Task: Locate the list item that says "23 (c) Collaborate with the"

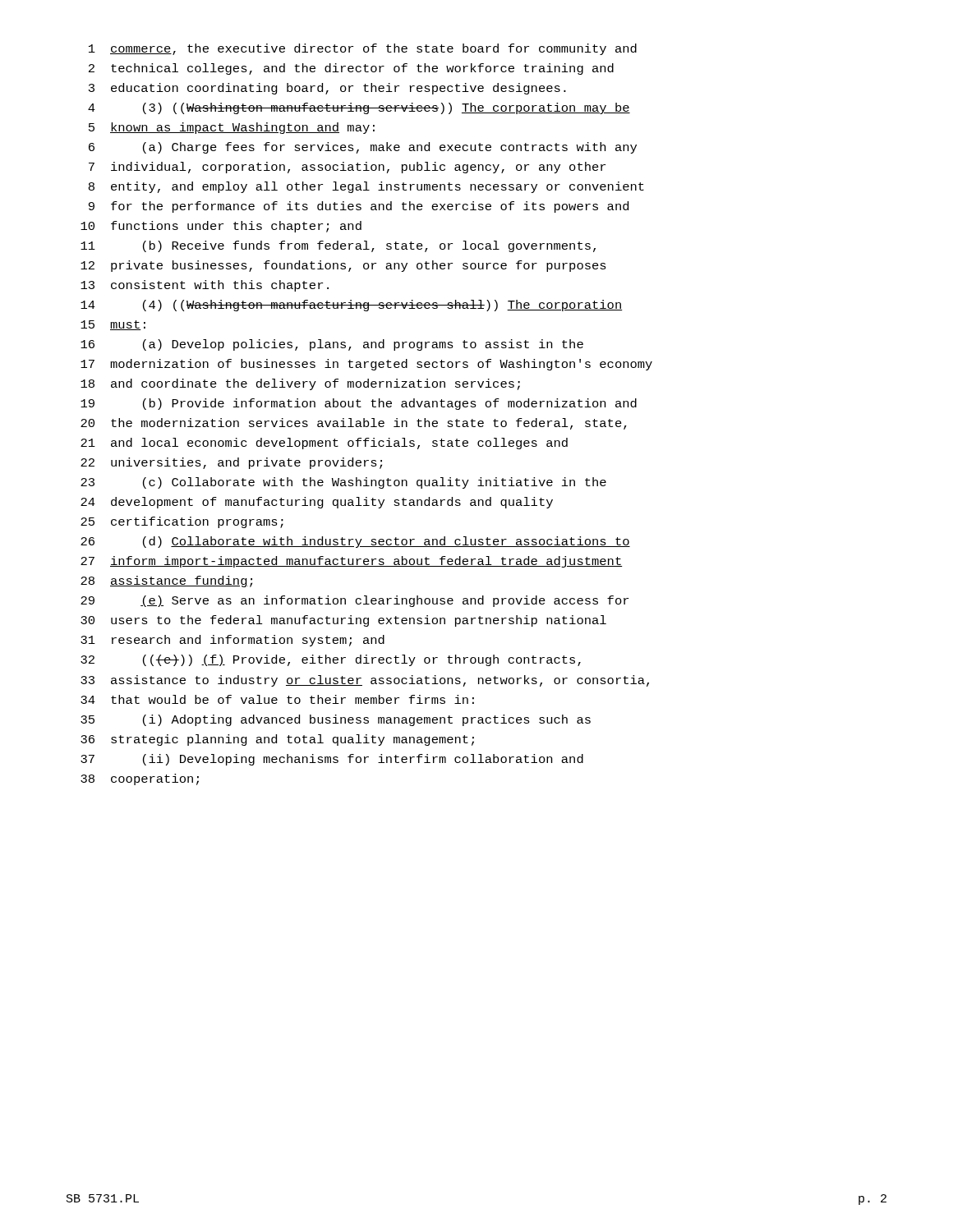Action: coord(476,483)
